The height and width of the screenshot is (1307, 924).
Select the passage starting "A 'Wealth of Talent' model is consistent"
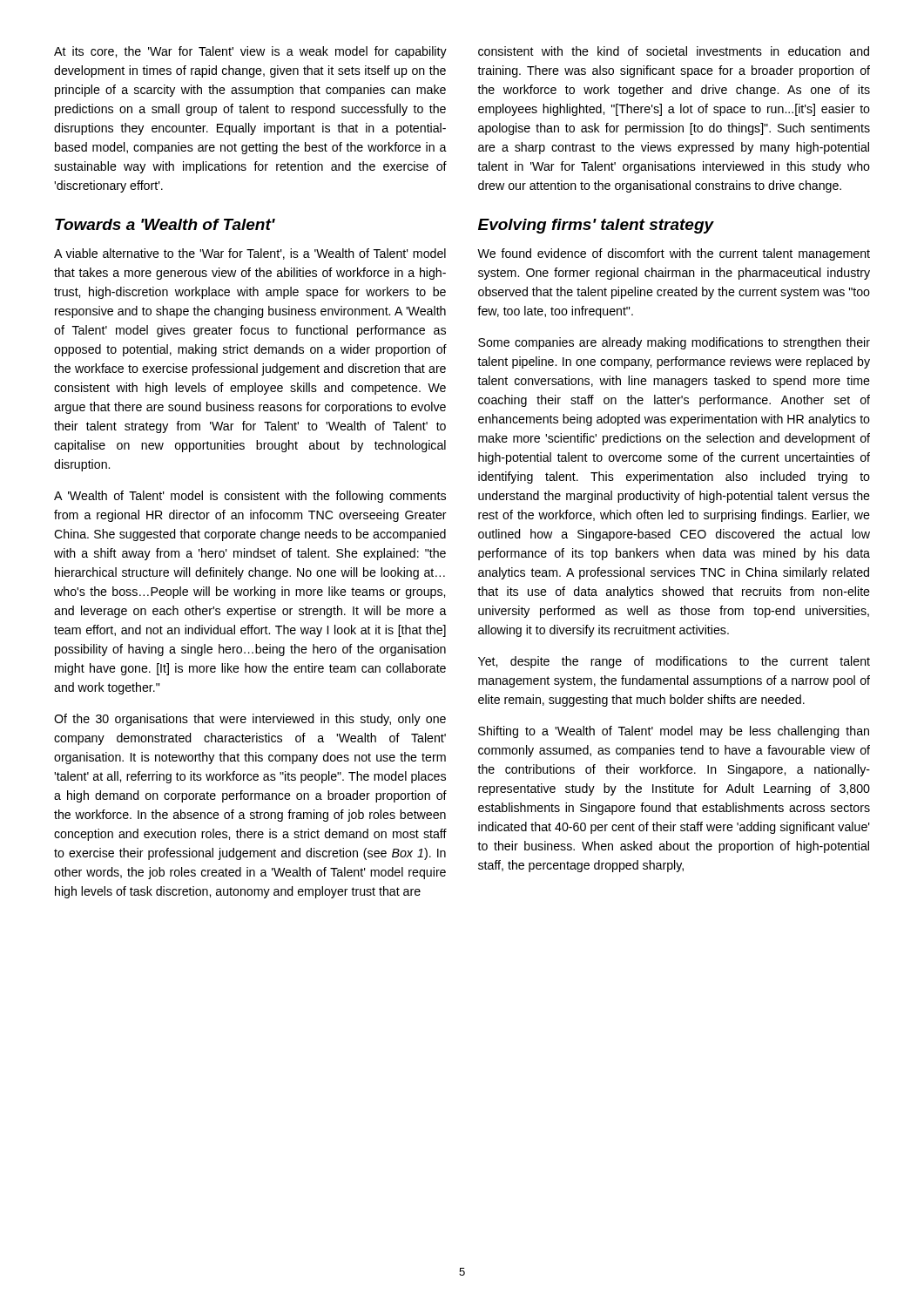pyautogui.click(x=250, y=591)
